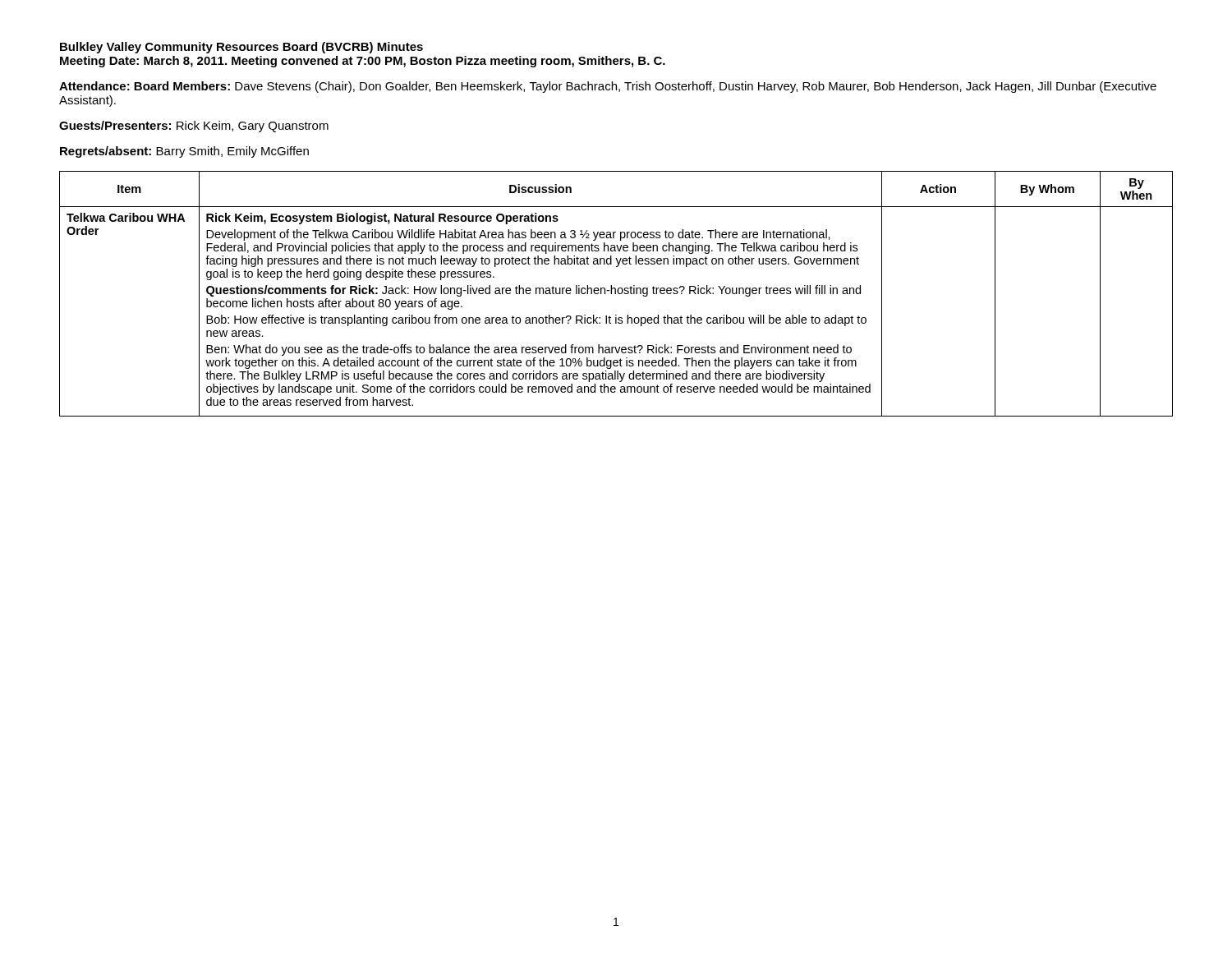This screenshot has width=1232, height=953.
Task: Click on the table containing "By When"
Action: tap(616, 294)
